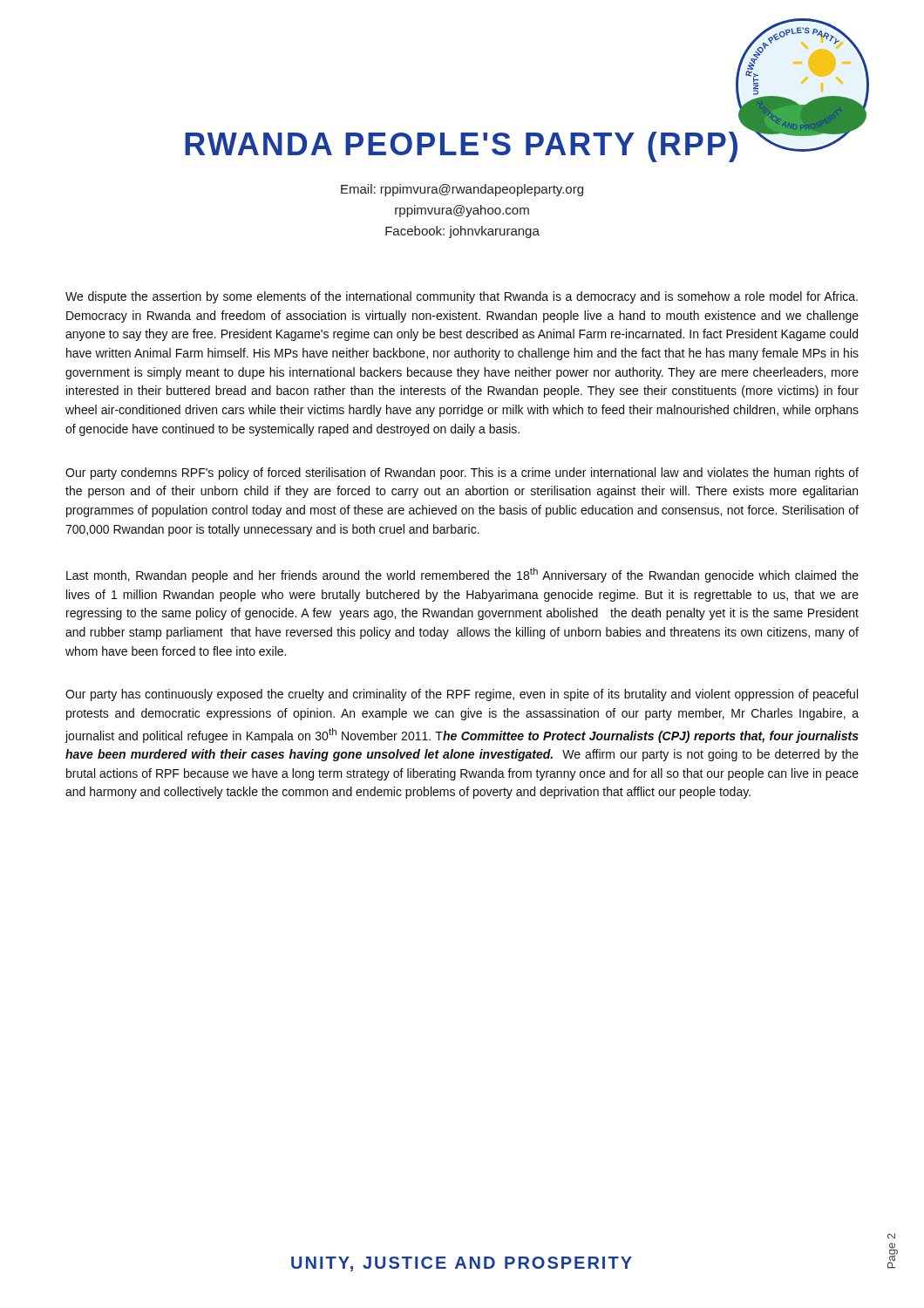Find the block on this page that starts "Email: rppimvura@rwandapeopleparty.org rppimvura@yahoo.com"

point(462,210)
